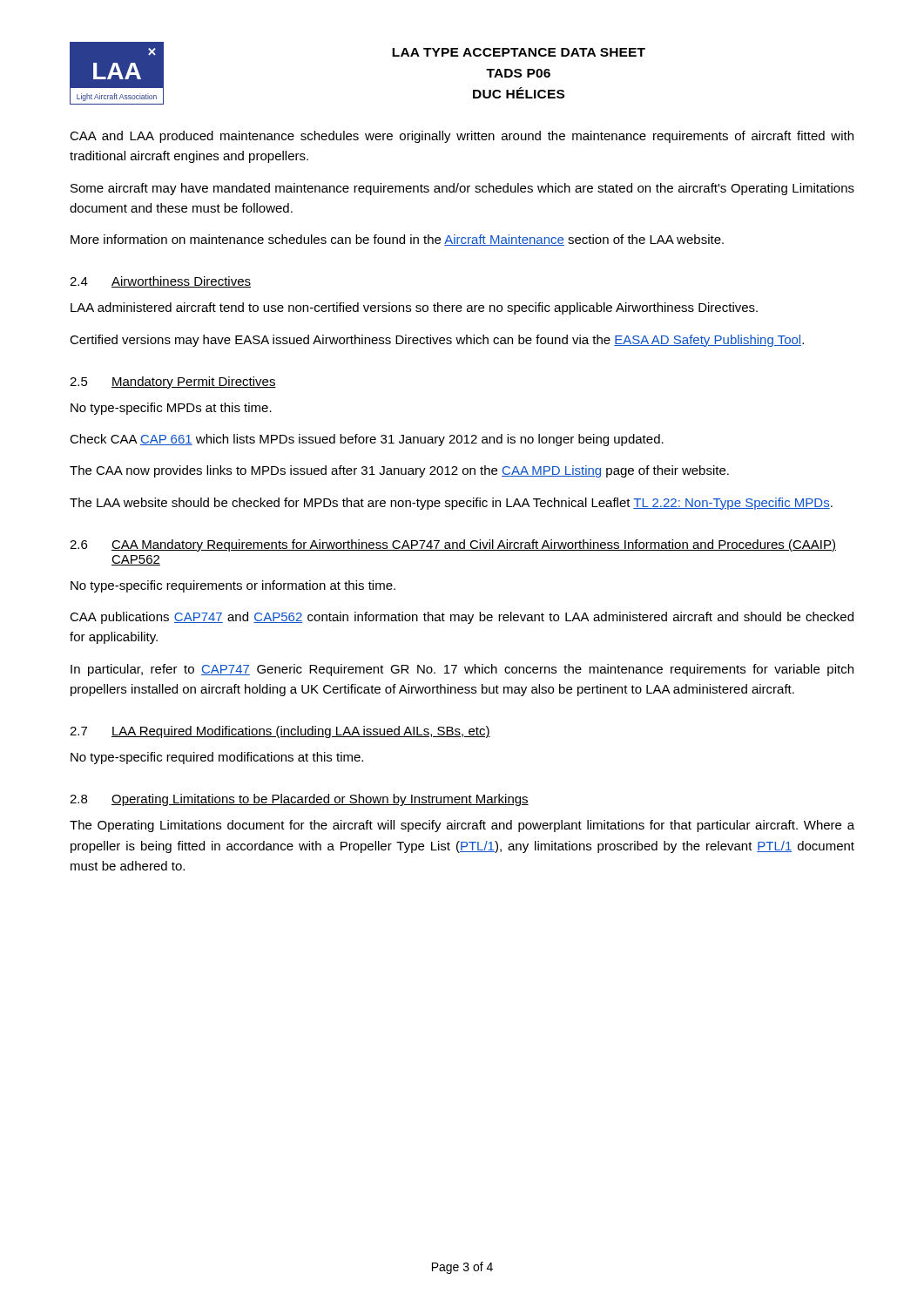Point to "No type-specific MPDs at this time."
The height and width of the screenshot is (1307, 924).
171,407
